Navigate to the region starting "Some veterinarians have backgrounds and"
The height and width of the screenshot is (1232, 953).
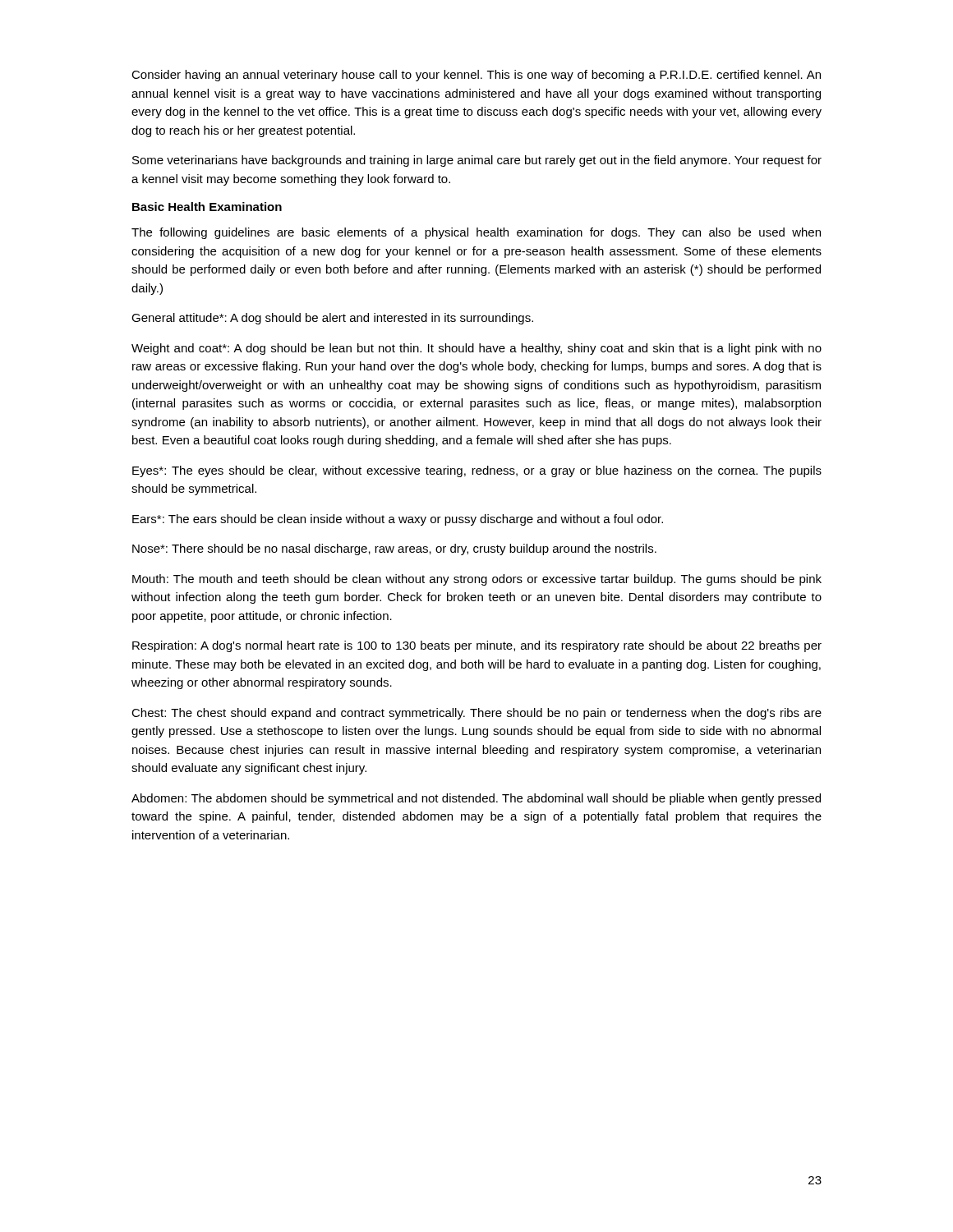[476, 169]
